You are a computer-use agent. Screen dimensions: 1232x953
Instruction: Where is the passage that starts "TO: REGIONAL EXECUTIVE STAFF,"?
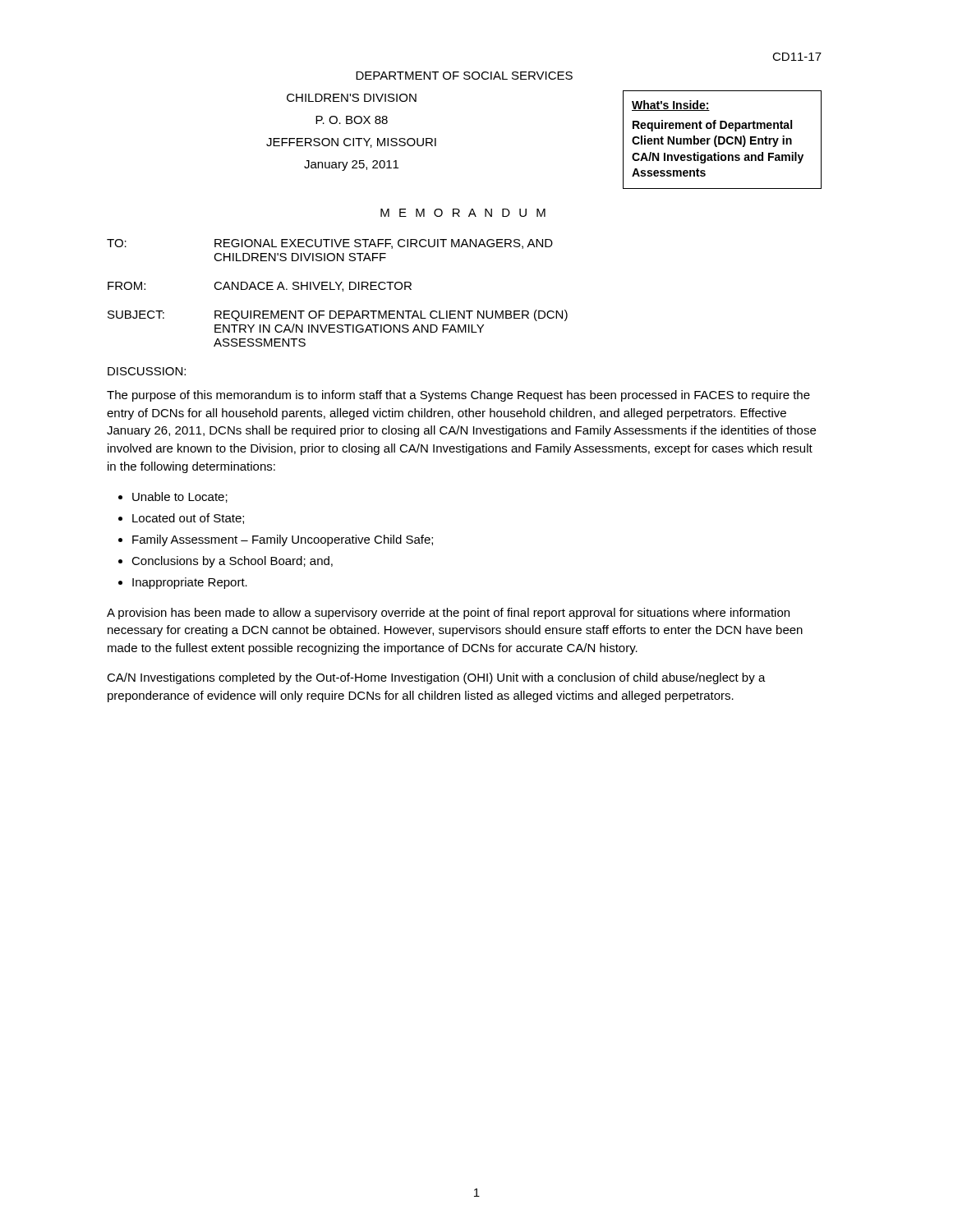(x=464, y=250)
